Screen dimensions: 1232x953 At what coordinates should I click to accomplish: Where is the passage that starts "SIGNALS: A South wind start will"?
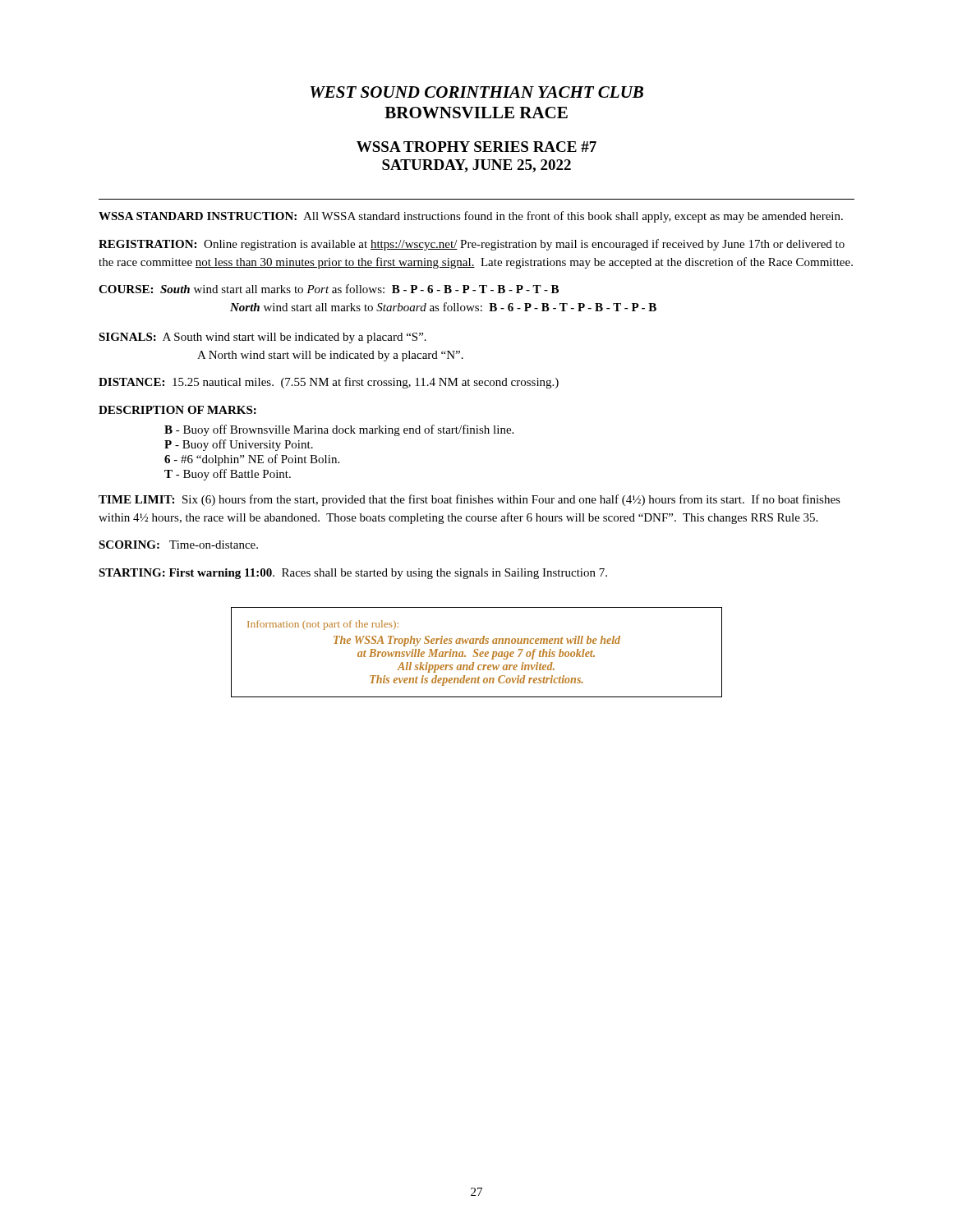(281, 347)
